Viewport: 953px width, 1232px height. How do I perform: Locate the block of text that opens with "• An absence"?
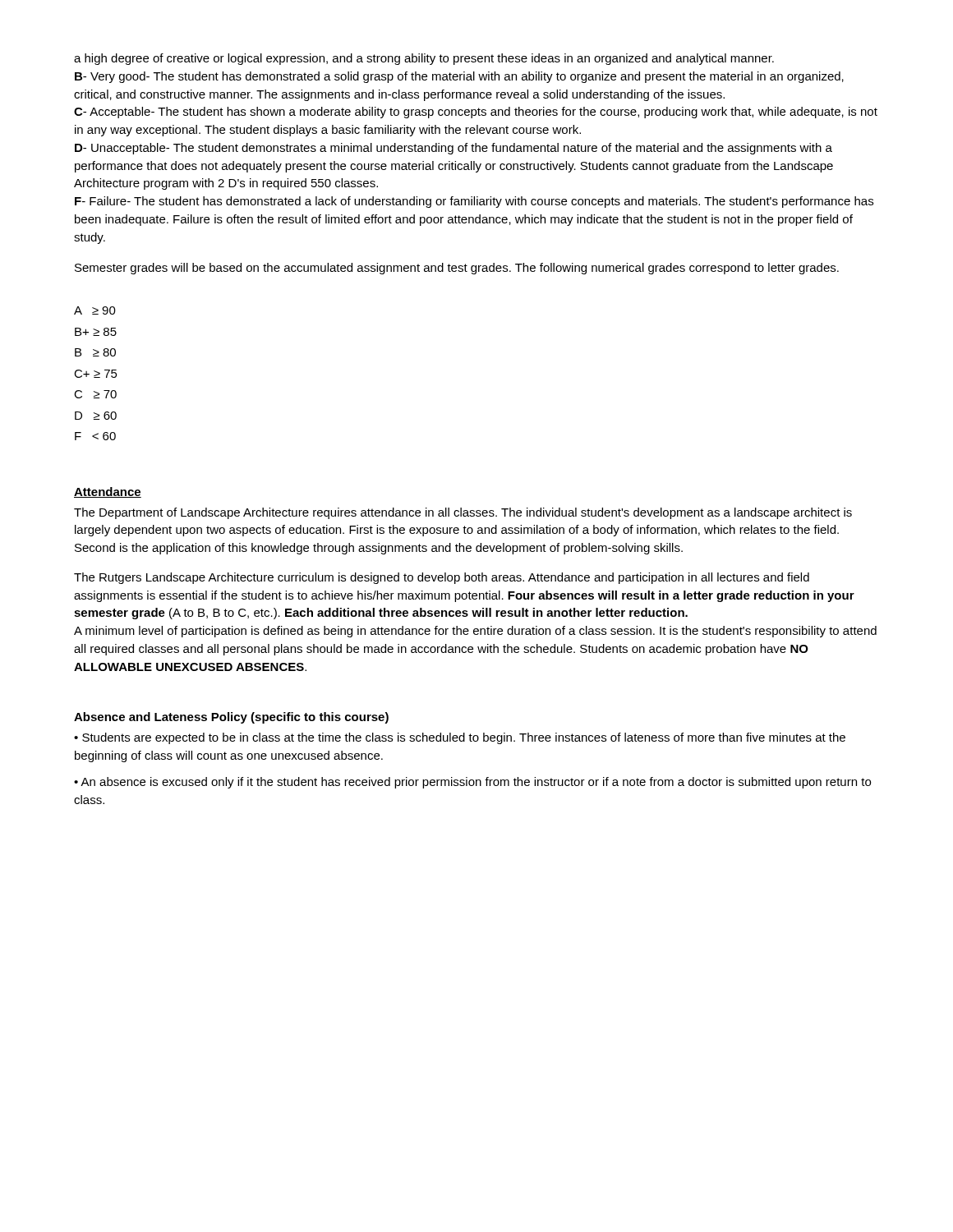click(x=473, y=790)
